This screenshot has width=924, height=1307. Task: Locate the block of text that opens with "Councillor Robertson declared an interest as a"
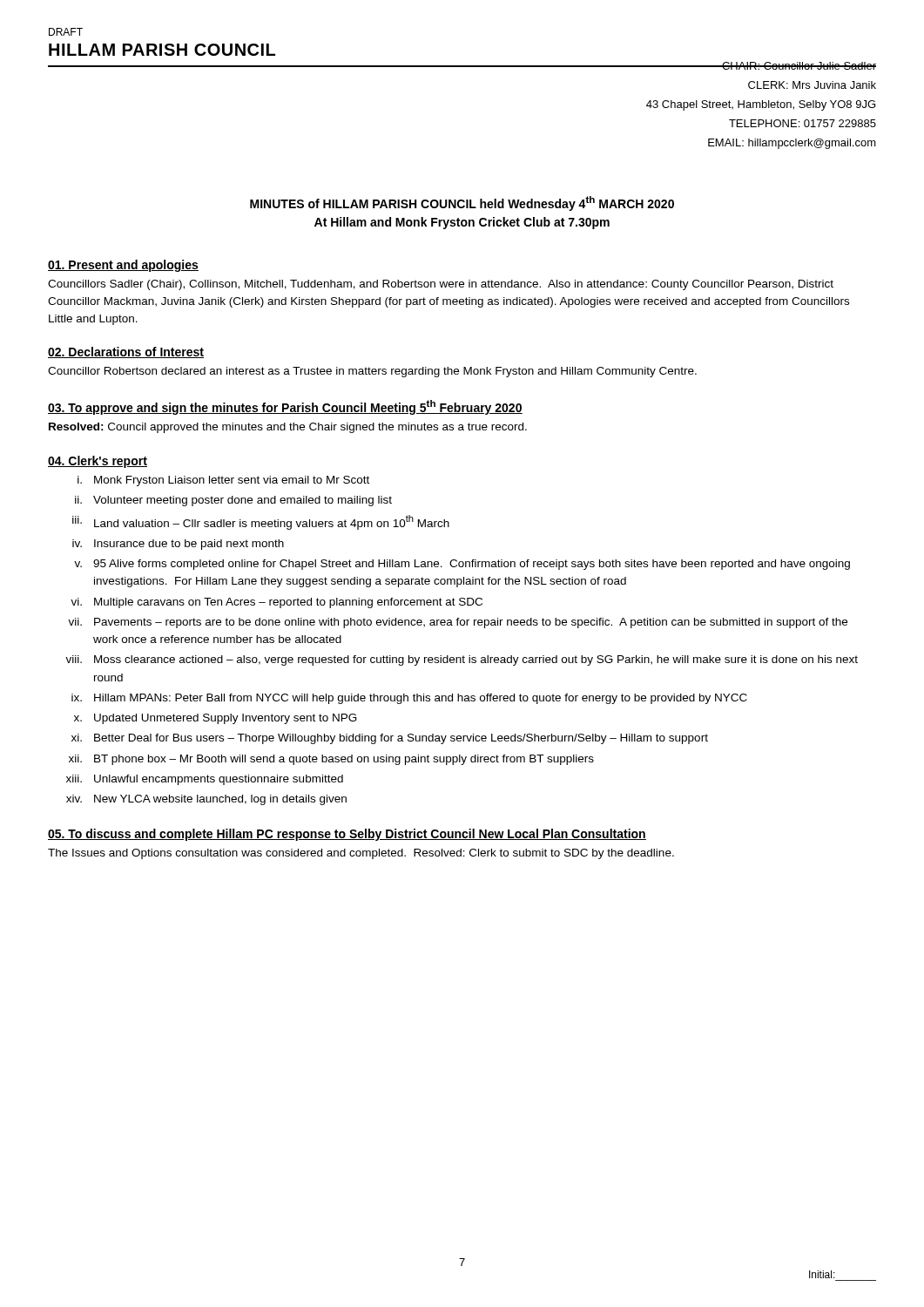click(373, 371)
